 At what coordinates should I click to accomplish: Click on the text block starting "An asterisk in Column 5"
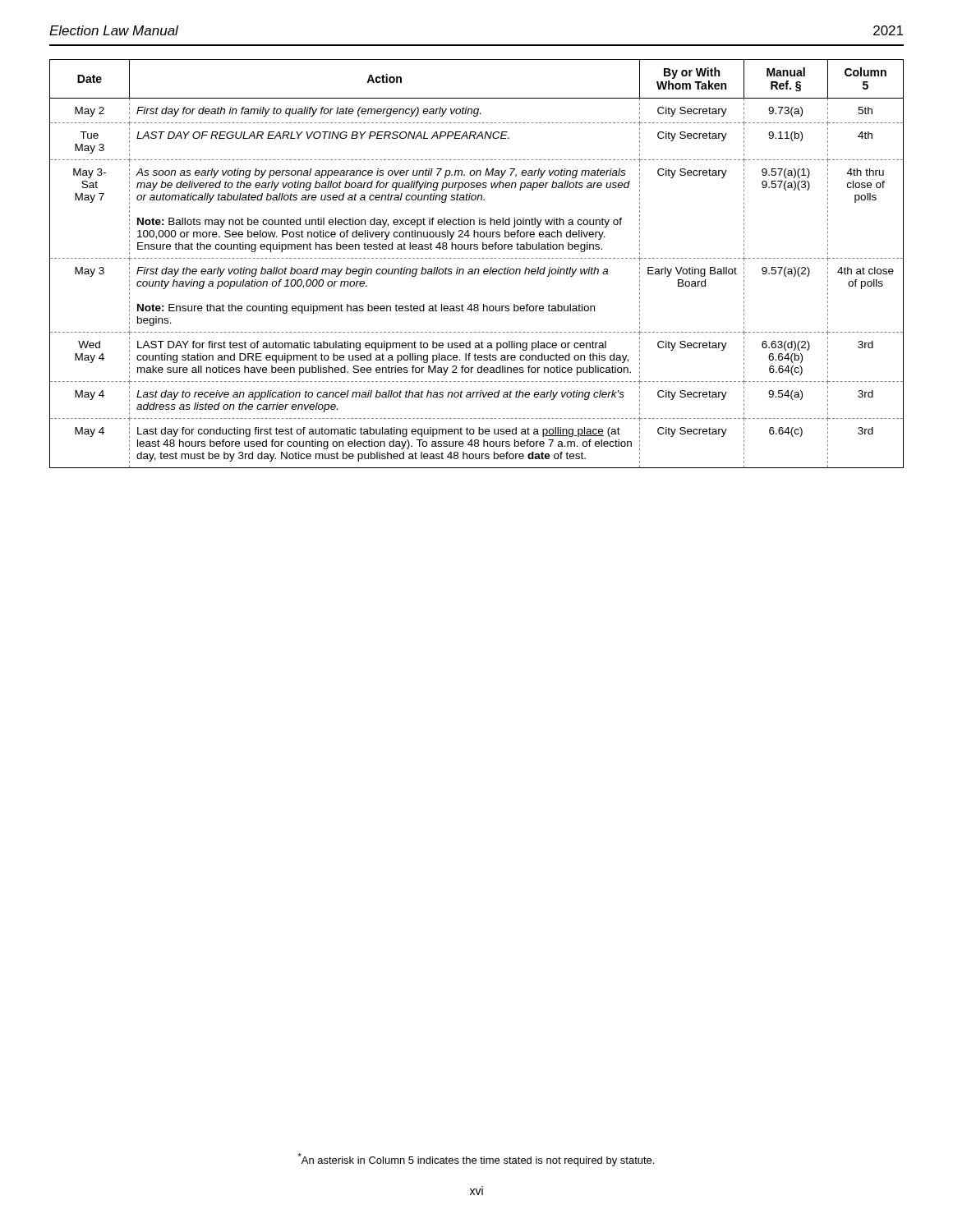476,1159
